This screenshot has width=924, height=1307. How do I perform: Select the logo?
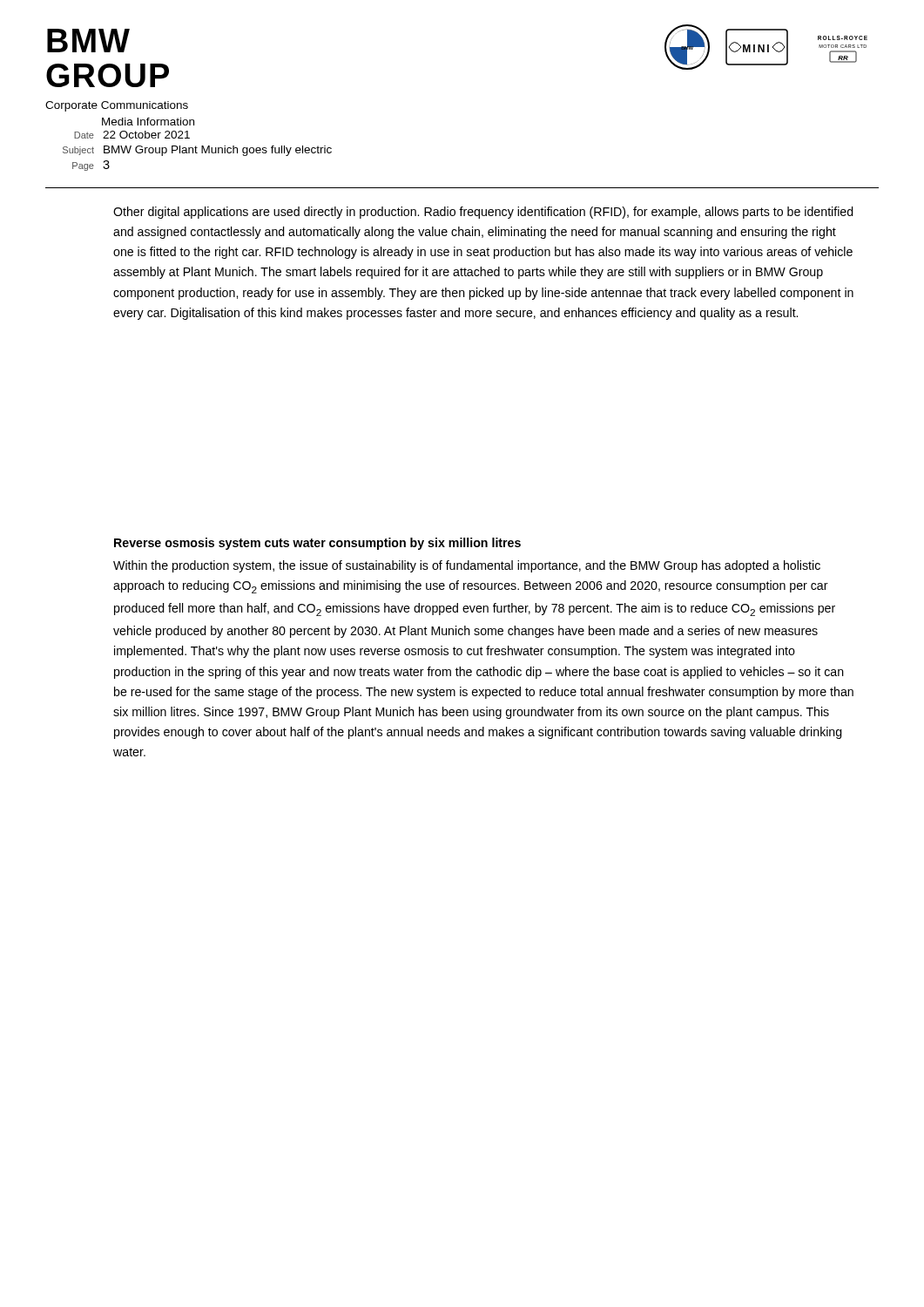point(773,47)
